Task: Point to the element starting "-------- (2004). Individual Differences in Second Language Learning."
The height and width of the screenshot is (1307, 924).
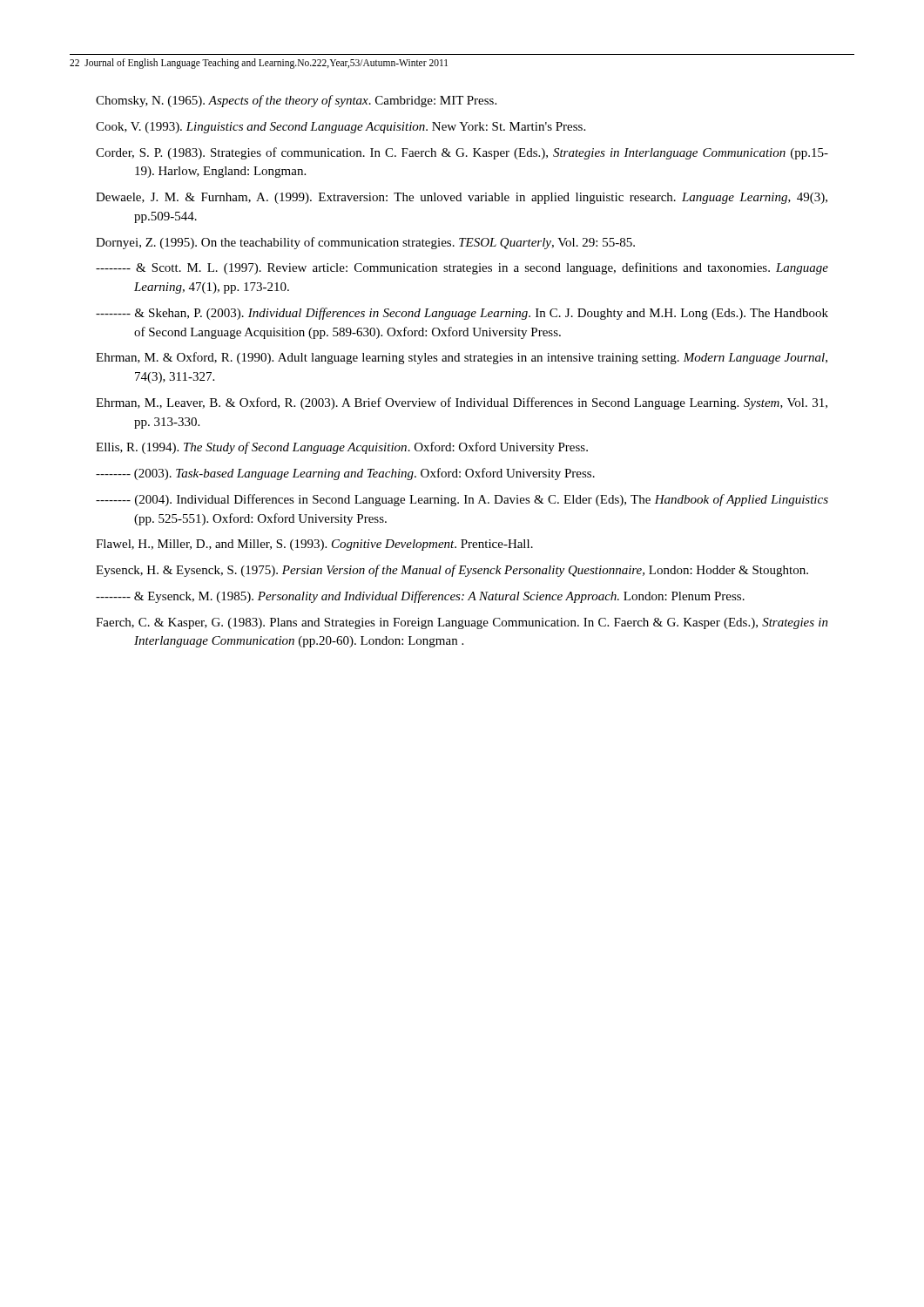Action: coord(462,509)
